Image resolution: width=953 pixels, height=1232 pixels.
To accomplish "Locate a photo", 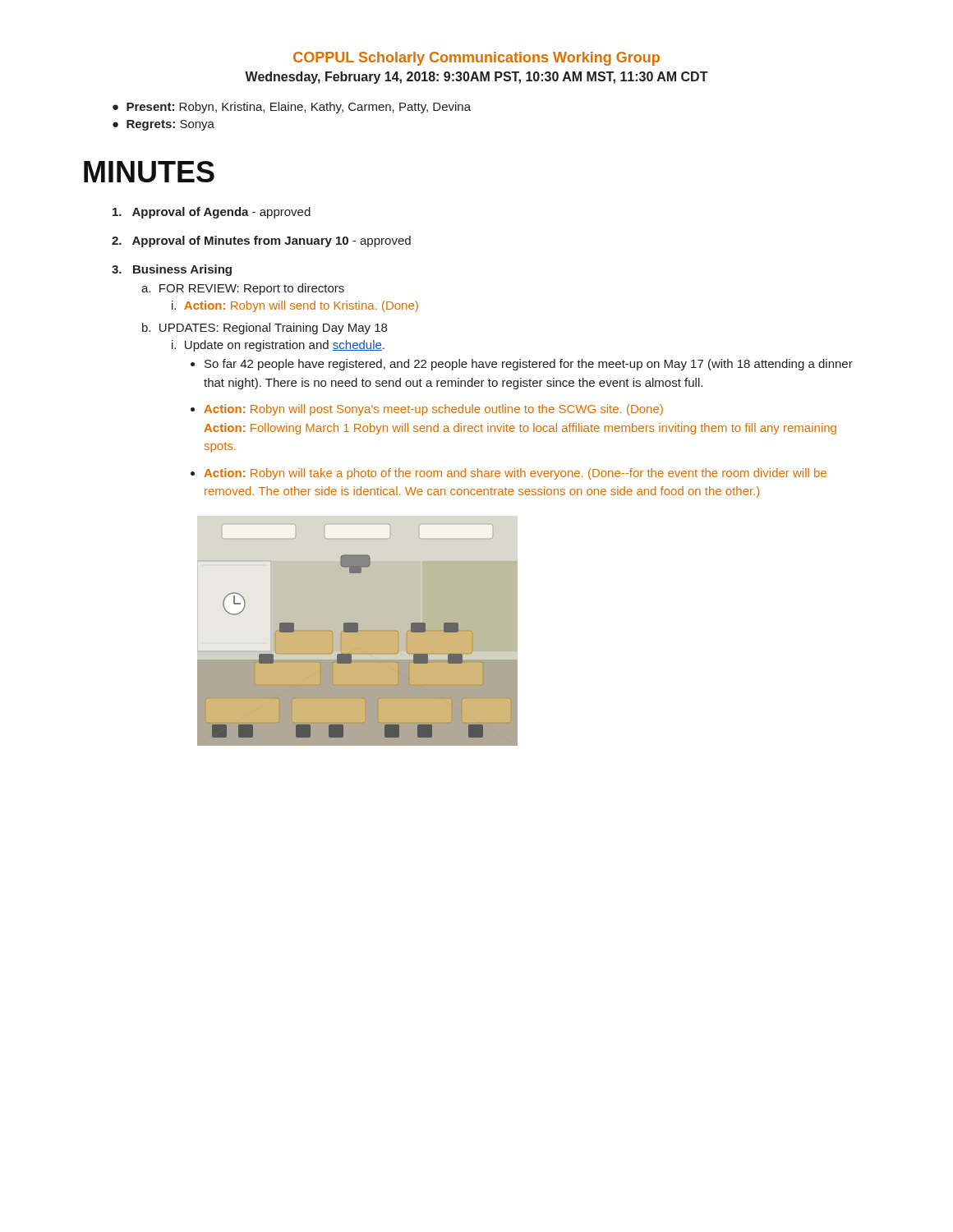I will pos(534,630).
